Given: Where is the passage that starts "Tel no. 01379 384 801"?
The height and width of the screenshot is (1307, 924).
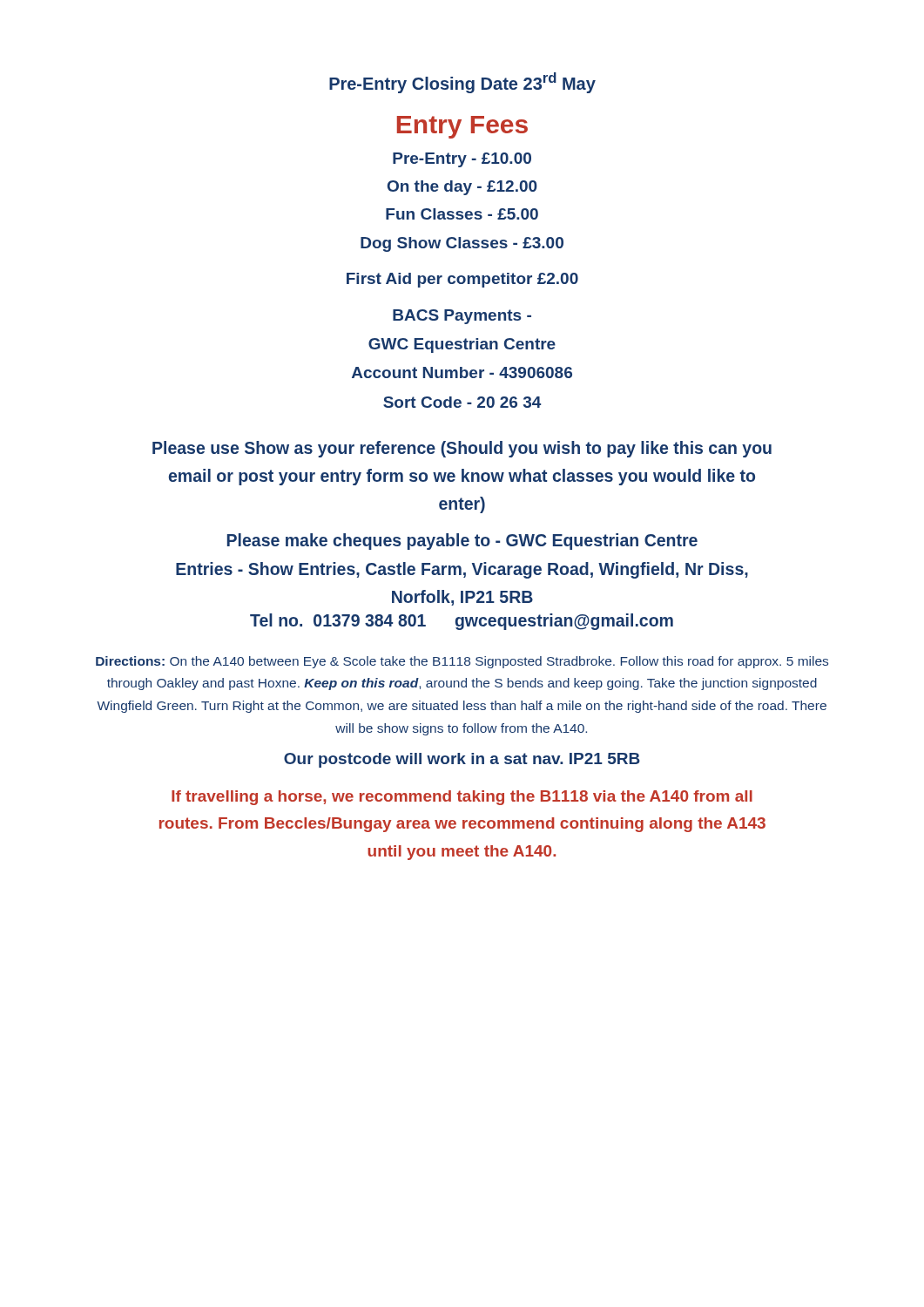Looking at the screenshot, I should click(x=462, y=620).
